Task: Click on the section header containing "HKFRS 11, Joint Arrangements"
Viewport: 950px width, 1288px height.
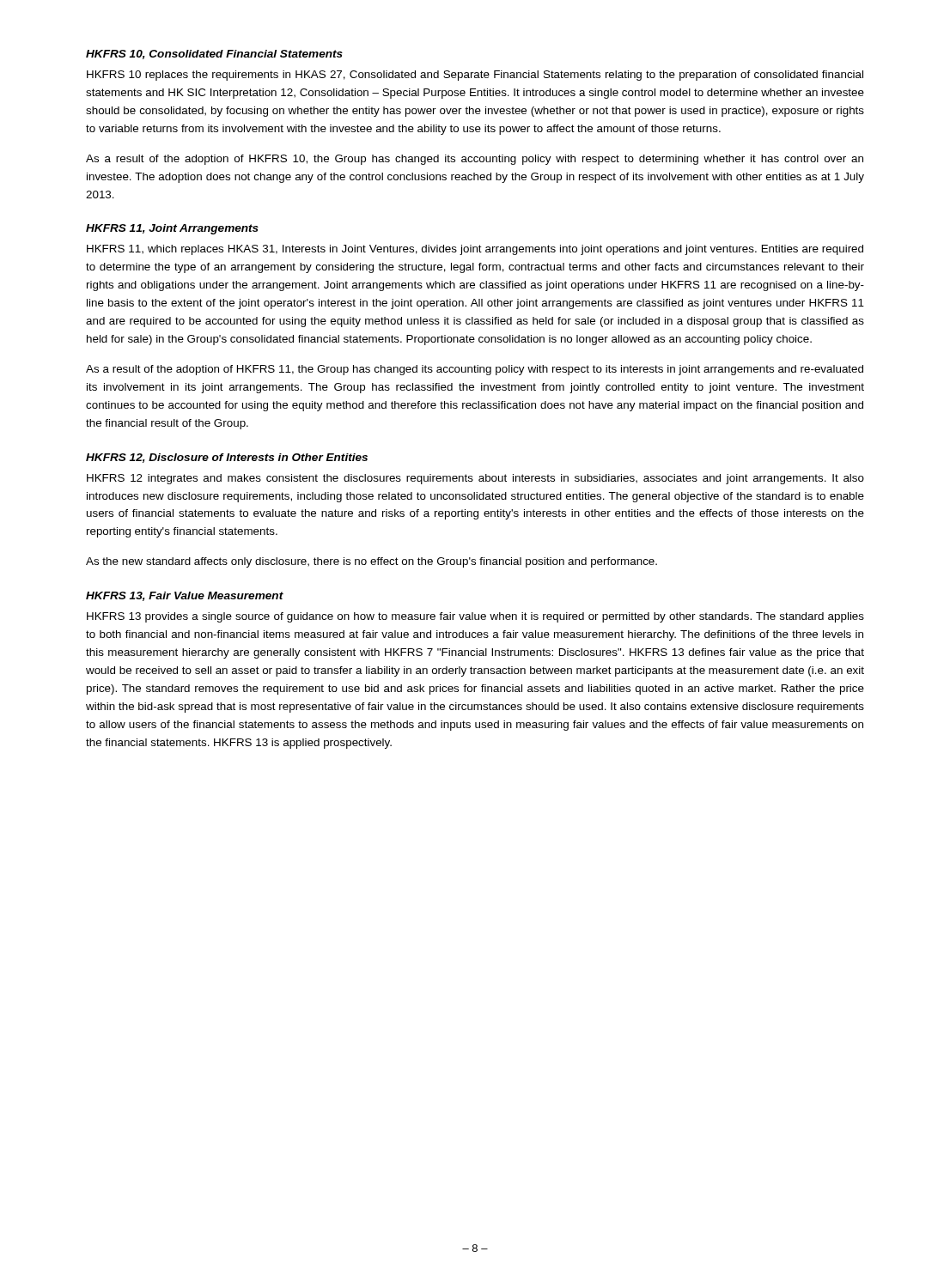Action: point(172,228)
